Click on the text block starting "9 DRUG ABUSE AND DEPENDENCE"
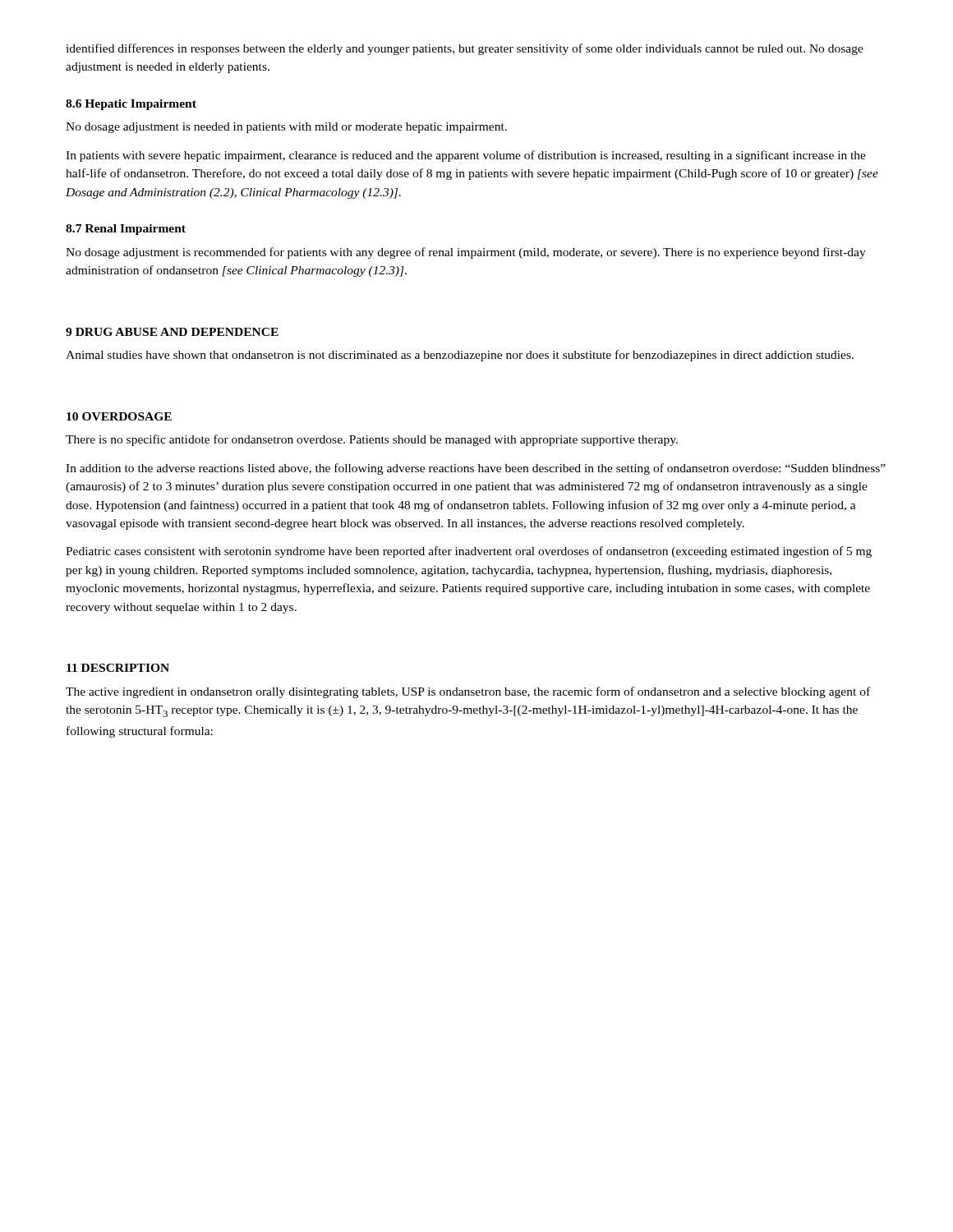Image resolution: width=953 pixels, height=1232 pixels. click(x=172, y=331)
